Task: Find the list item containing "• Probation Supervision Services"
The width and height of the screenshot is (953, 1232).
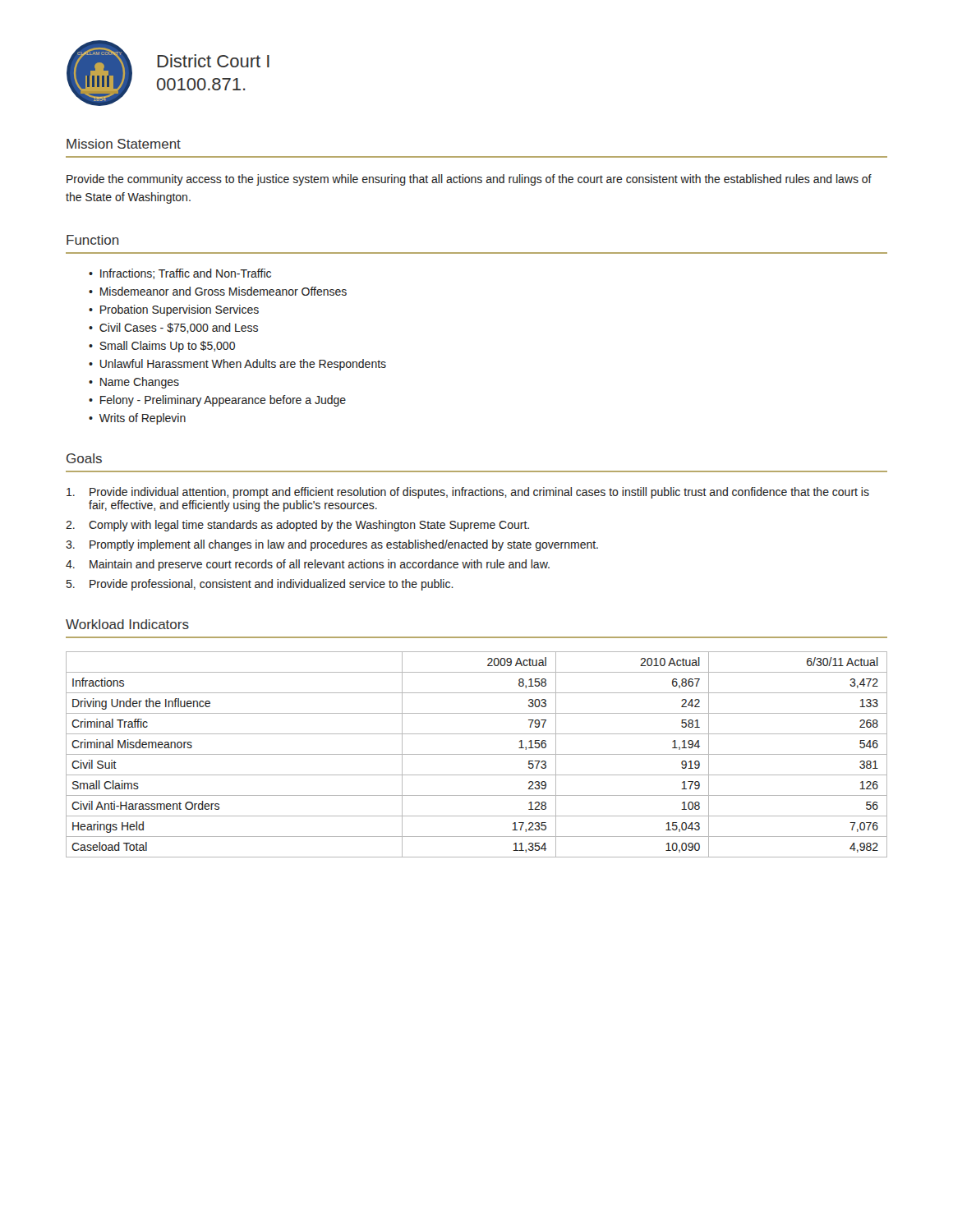Action: (x=174, y=310)
